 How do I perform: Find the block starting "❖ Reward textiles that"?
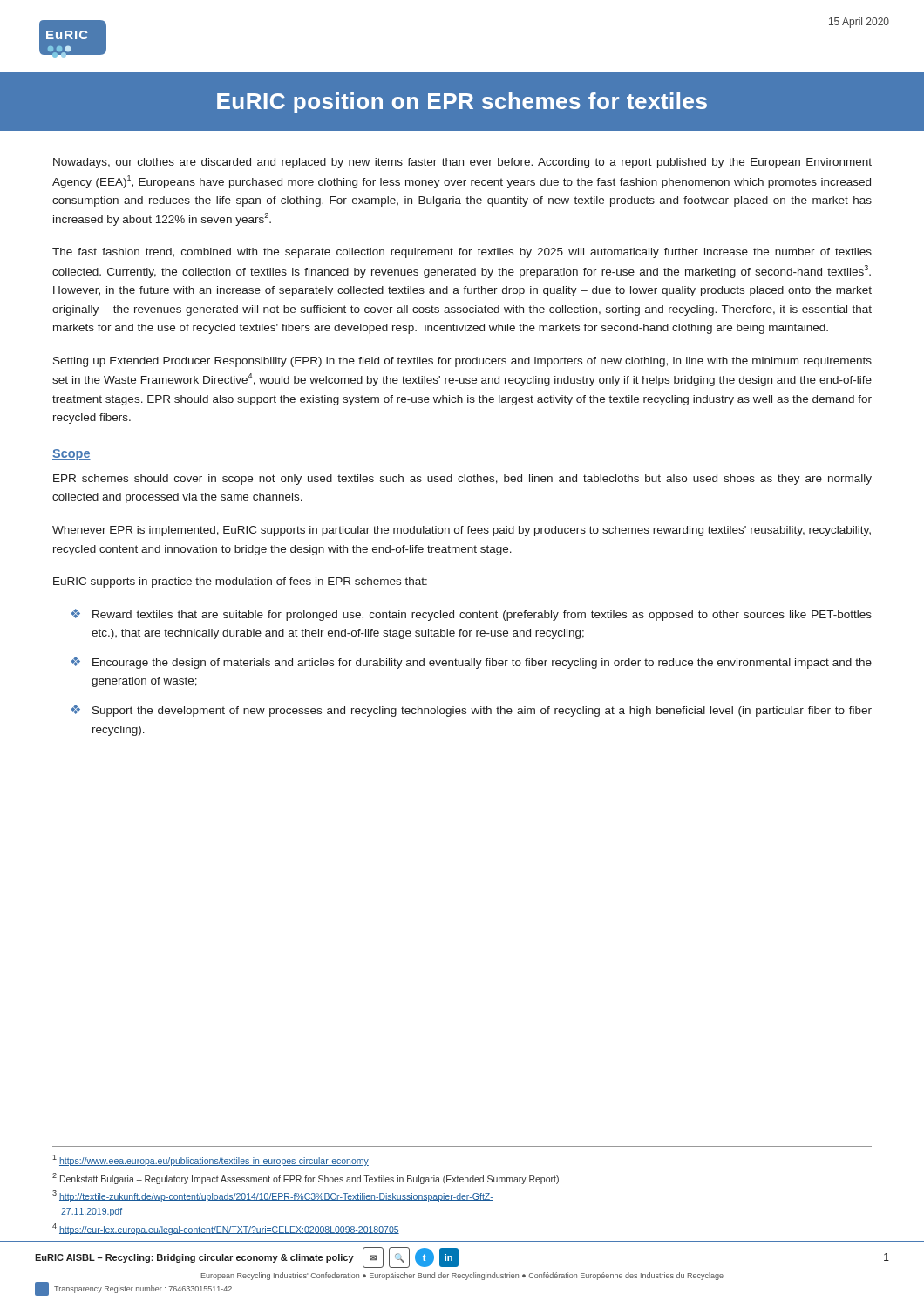[x=471, y=624]
